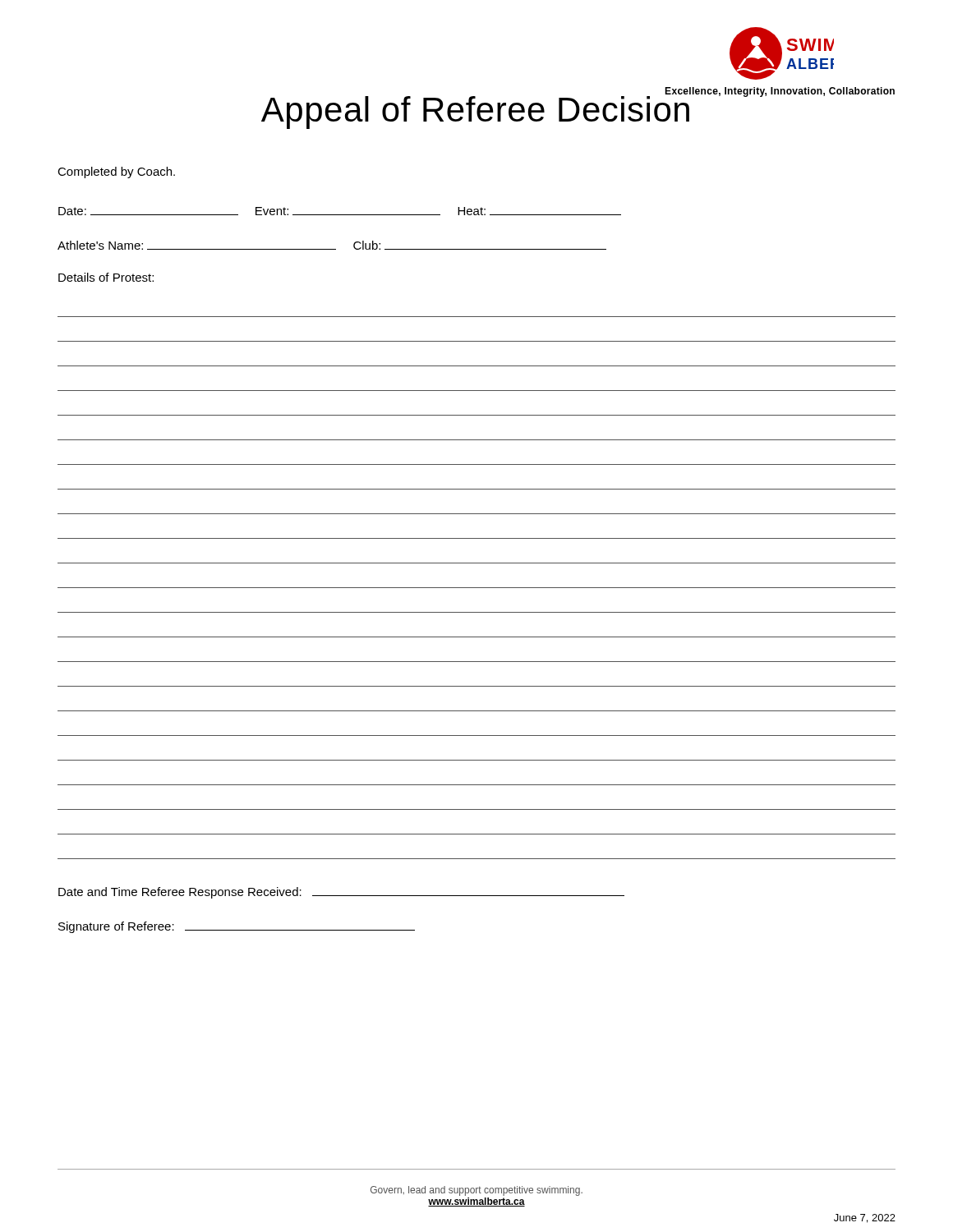Select the logo
Viewport: 953px width, 1232px height.
780,61
